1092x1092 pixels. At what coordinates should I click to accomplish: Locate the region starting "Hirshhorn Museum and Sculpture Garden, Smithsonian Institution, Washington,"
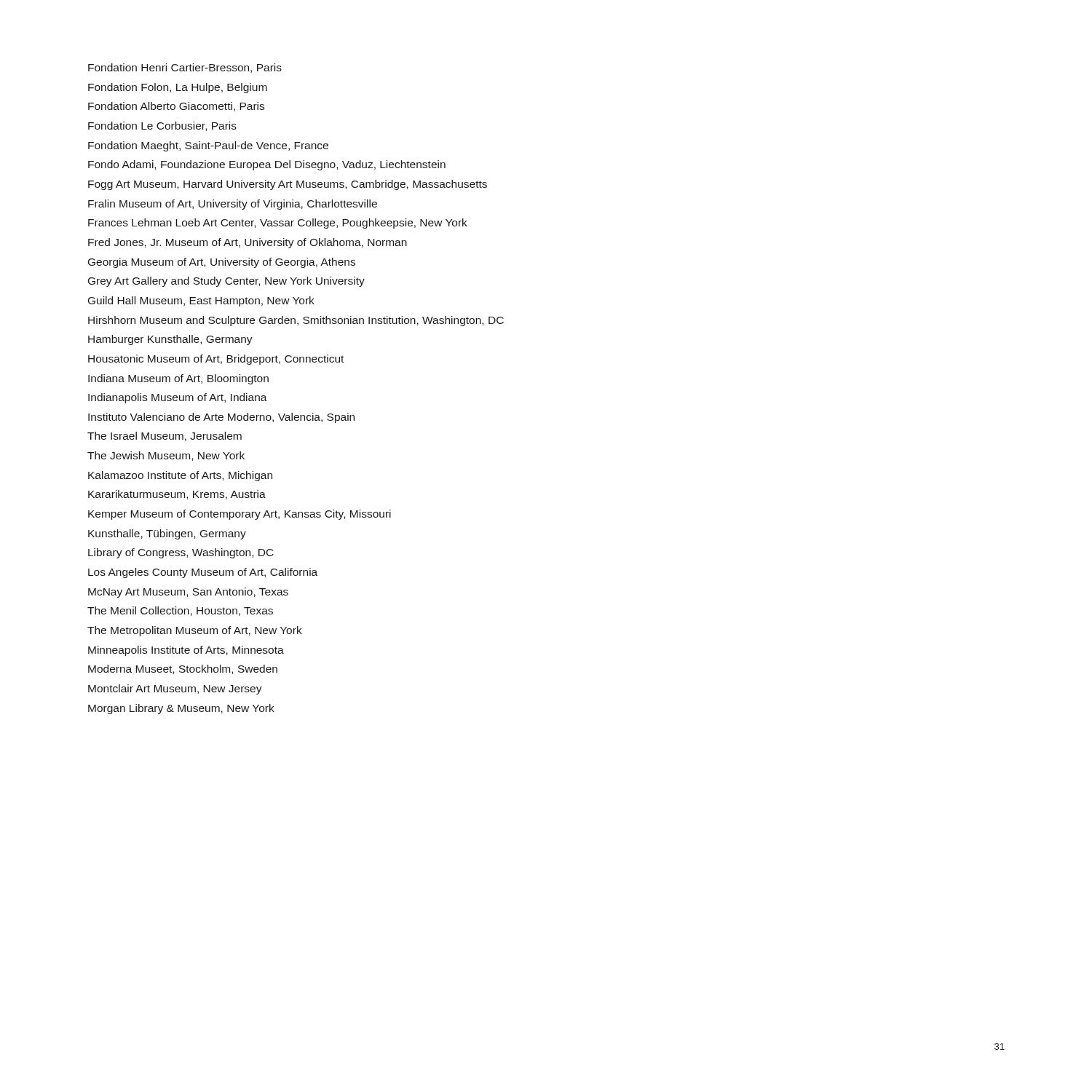coord(296,320)
